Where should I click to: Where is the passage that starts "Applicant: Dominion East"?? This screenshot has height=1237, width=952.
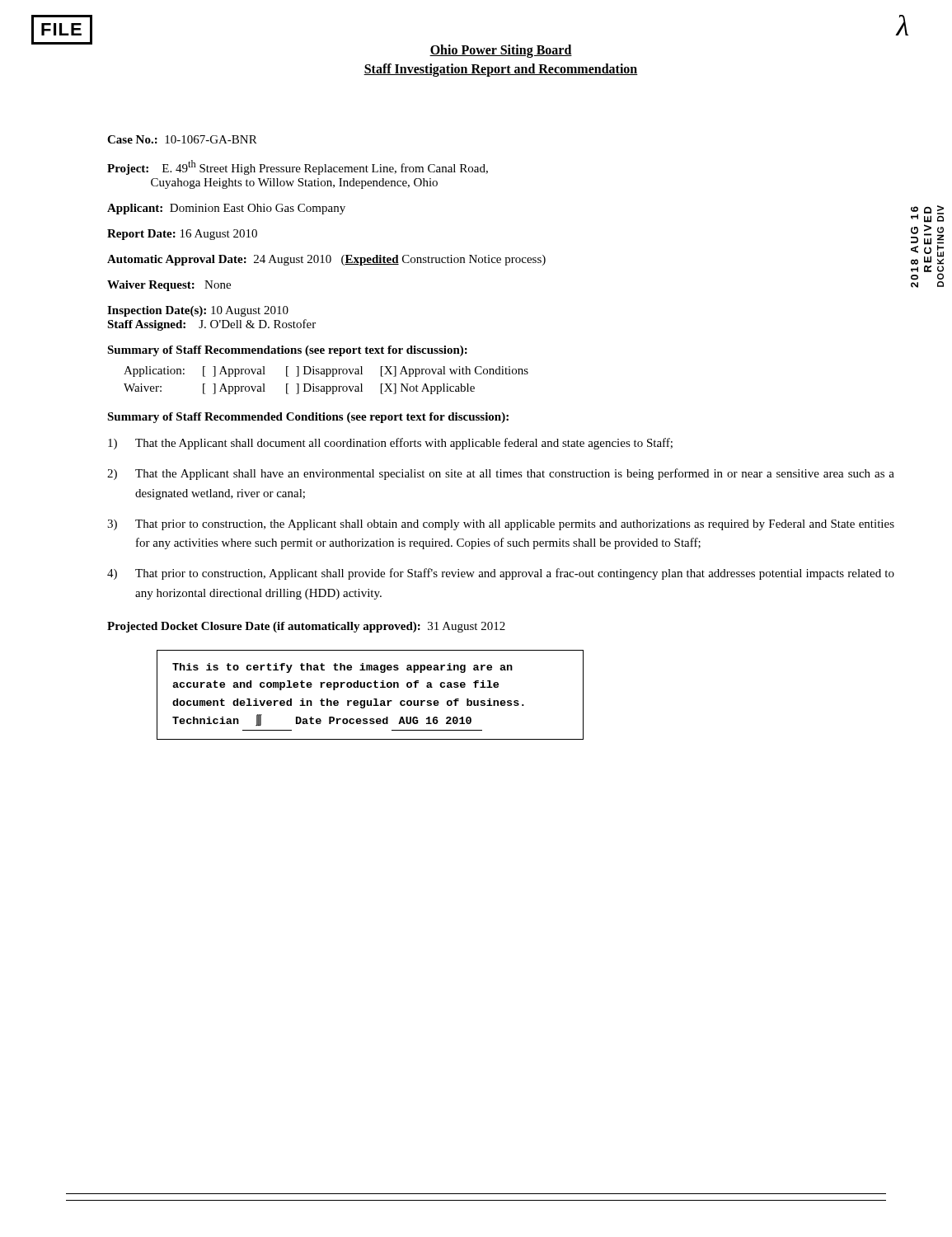coord(226,208)
